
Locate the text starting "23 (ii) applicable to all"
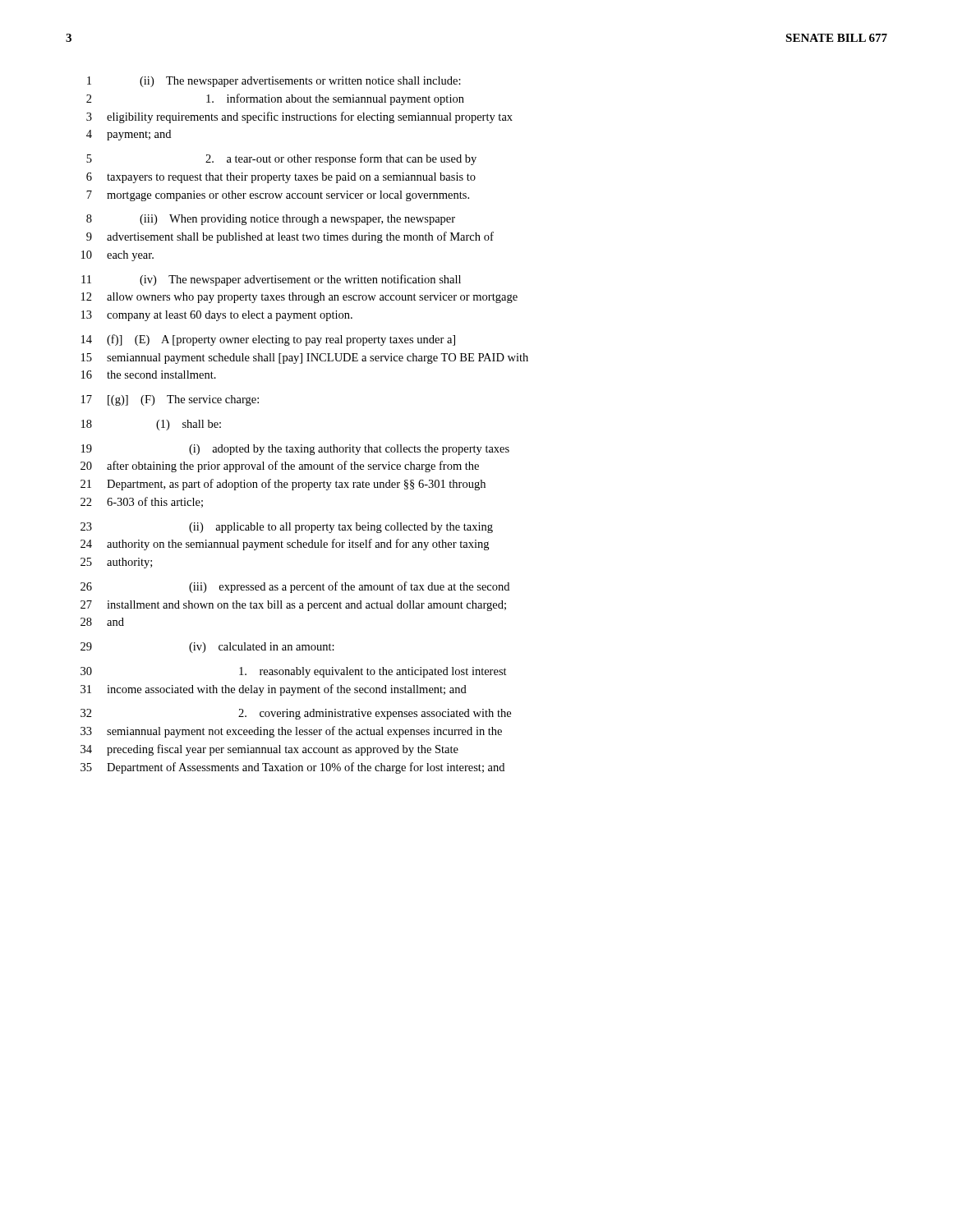[x=476, y=527]
